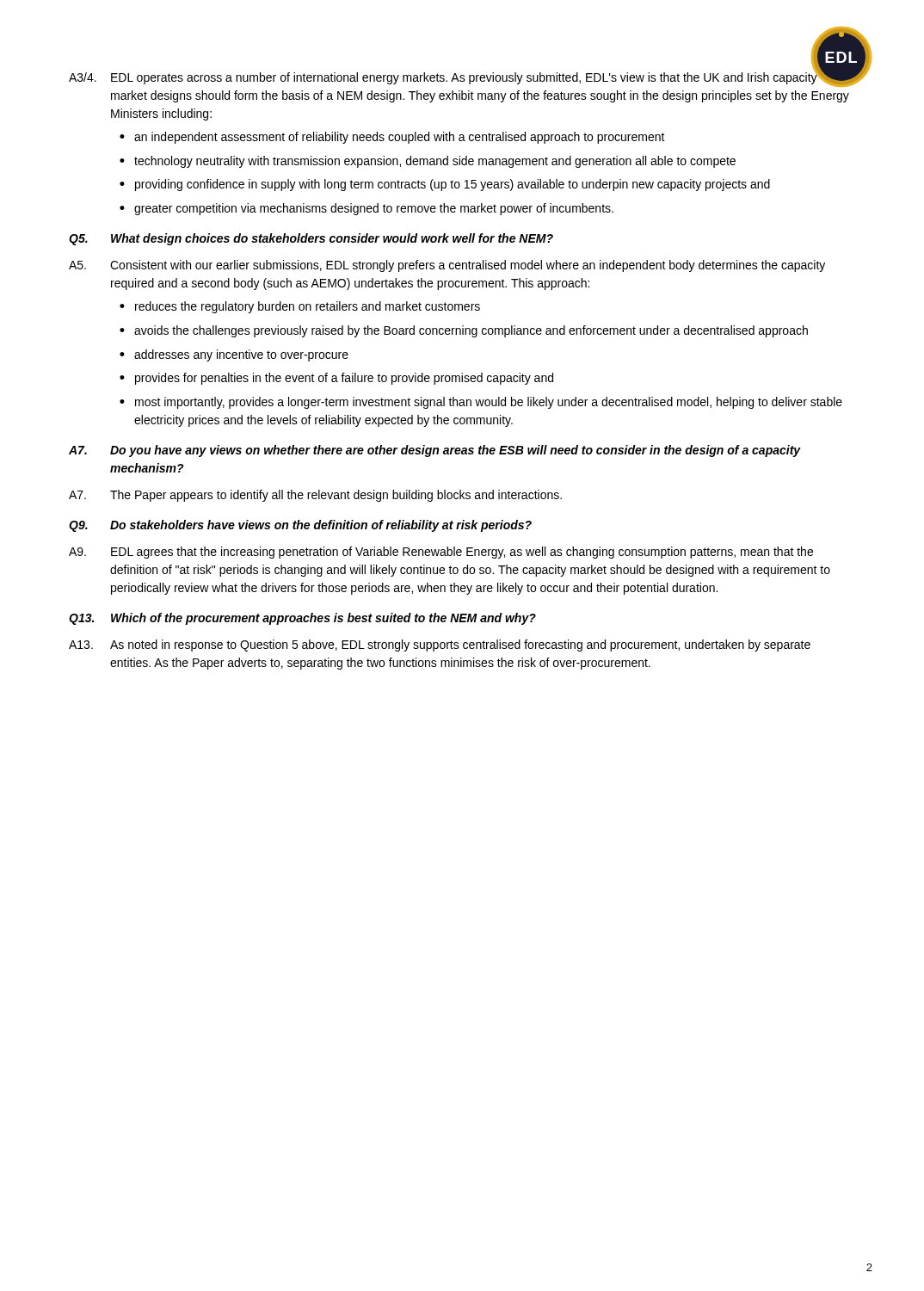Click the passage that begins "A13. As noted in response to Question"

(462, 654)
